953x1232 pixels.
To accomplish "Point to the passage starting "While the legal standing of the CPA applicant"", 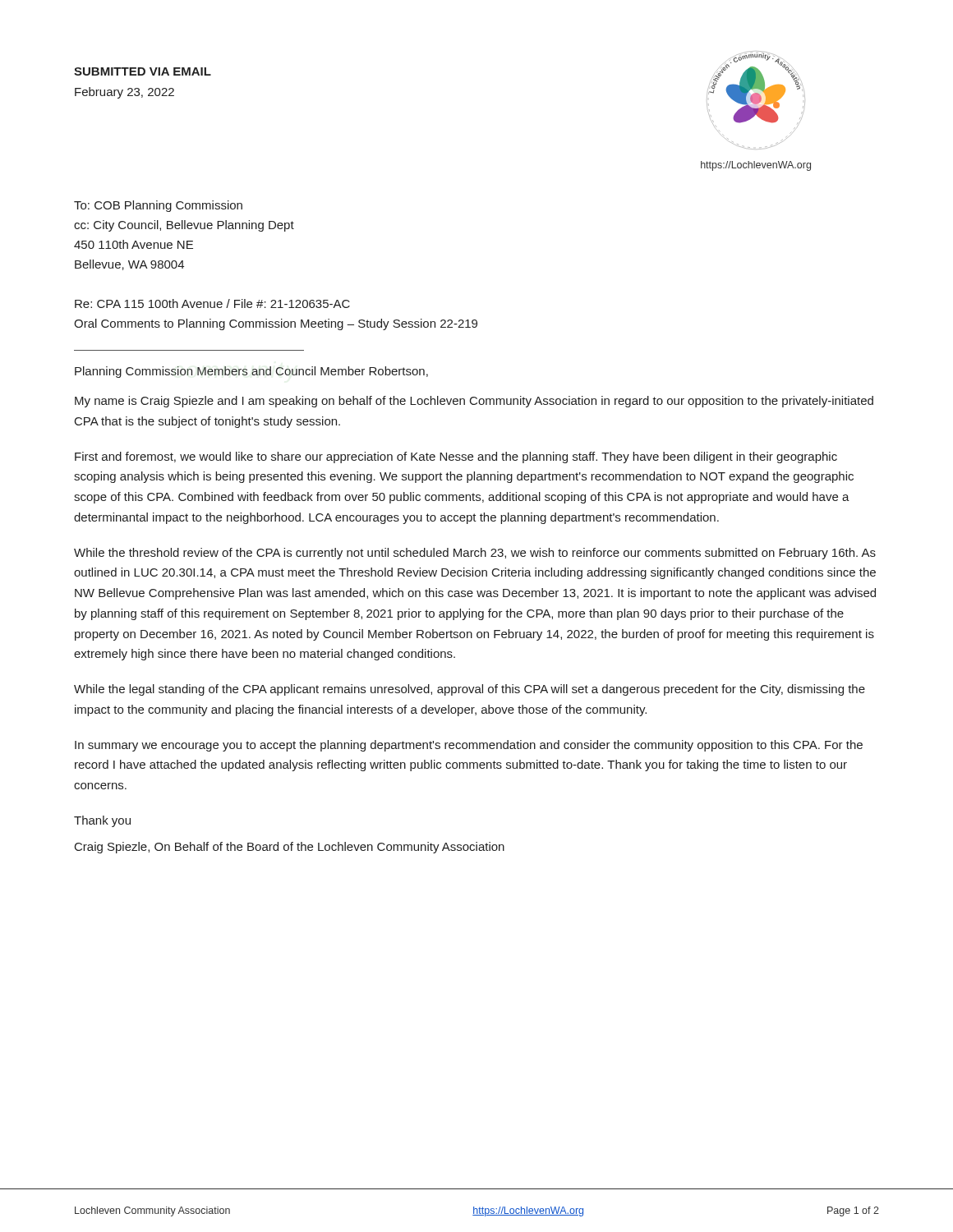I will pyautogui.click(x=470, y=699).
